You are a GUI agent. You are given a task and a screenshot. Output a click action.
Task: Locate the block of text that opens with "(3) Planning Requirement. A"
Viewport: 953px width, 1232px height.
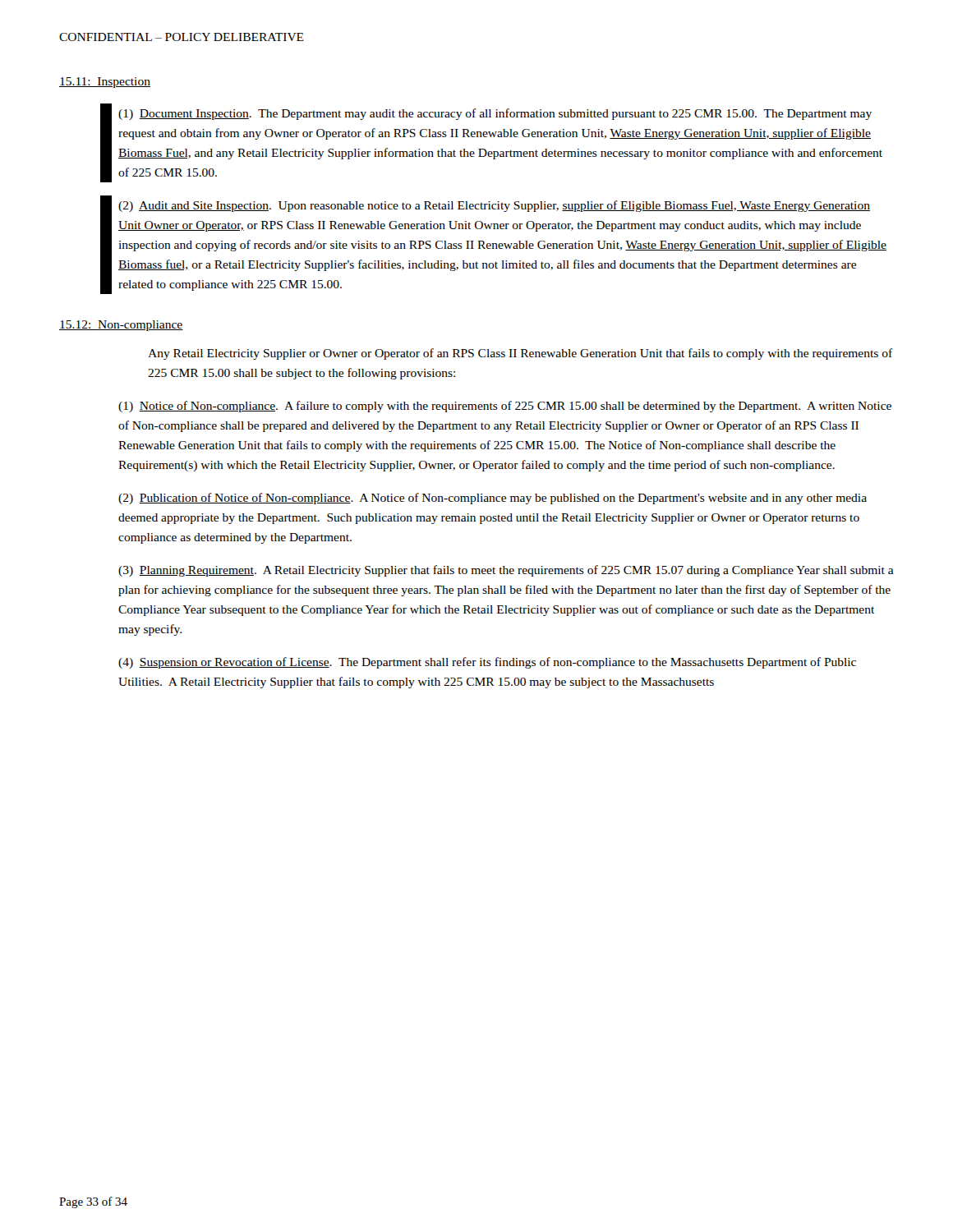pyautogui.click(x=506, y=599)
